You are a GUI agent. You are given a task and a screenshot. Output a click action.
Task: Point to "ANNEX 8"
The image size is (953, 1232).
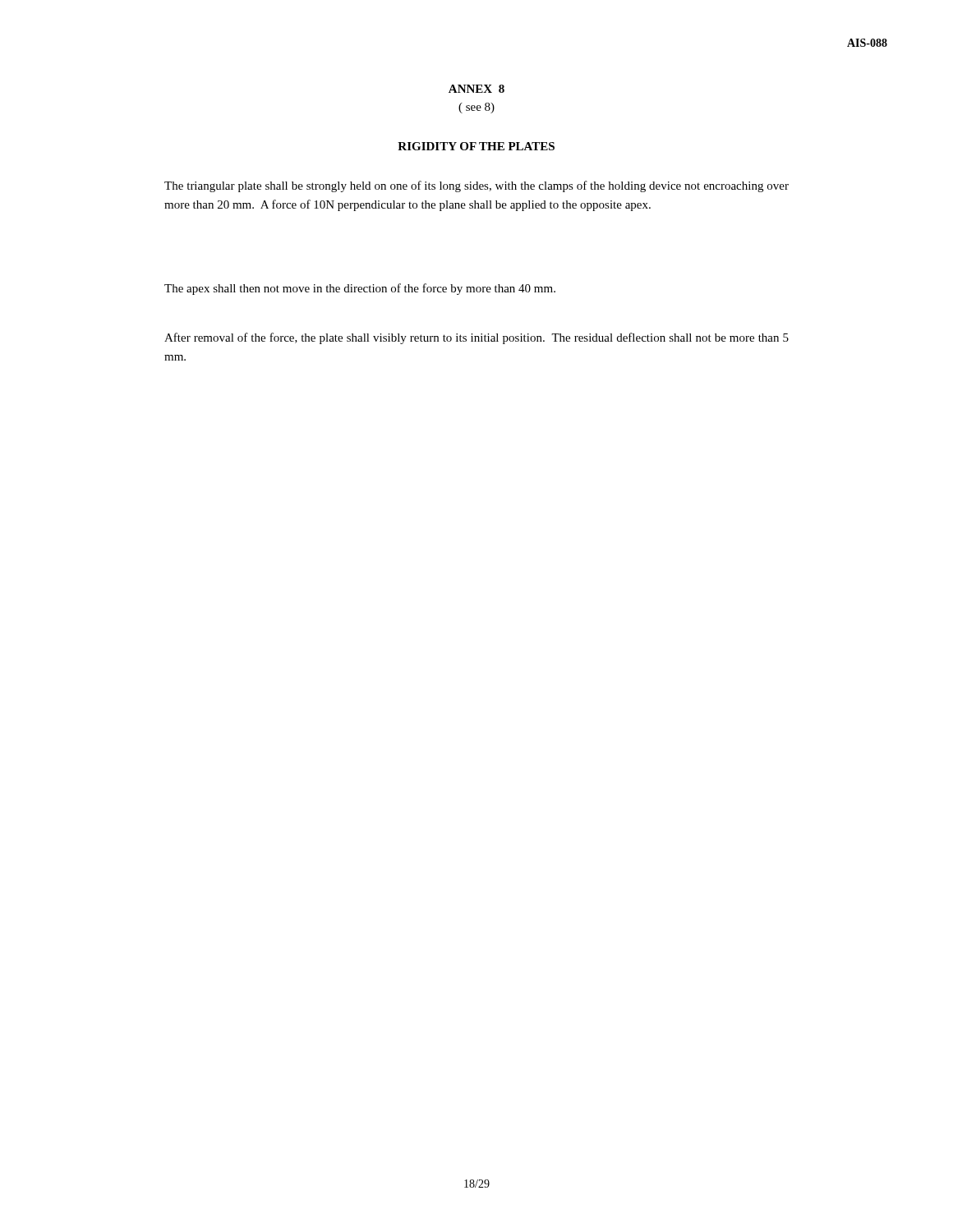click(476, 89)
